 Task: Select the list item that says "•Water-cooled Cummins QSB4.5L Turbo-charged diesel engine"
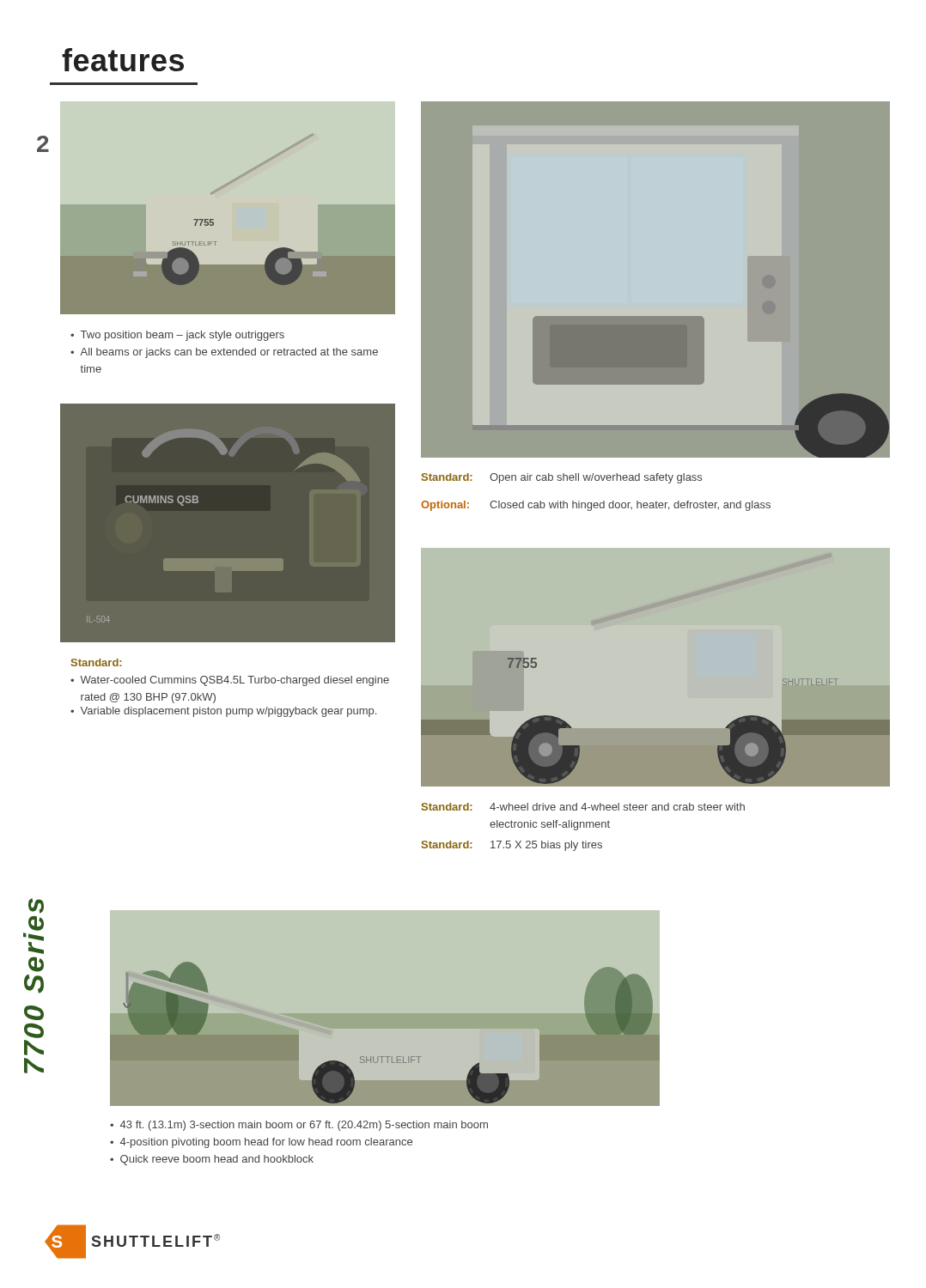click(234, 689)
